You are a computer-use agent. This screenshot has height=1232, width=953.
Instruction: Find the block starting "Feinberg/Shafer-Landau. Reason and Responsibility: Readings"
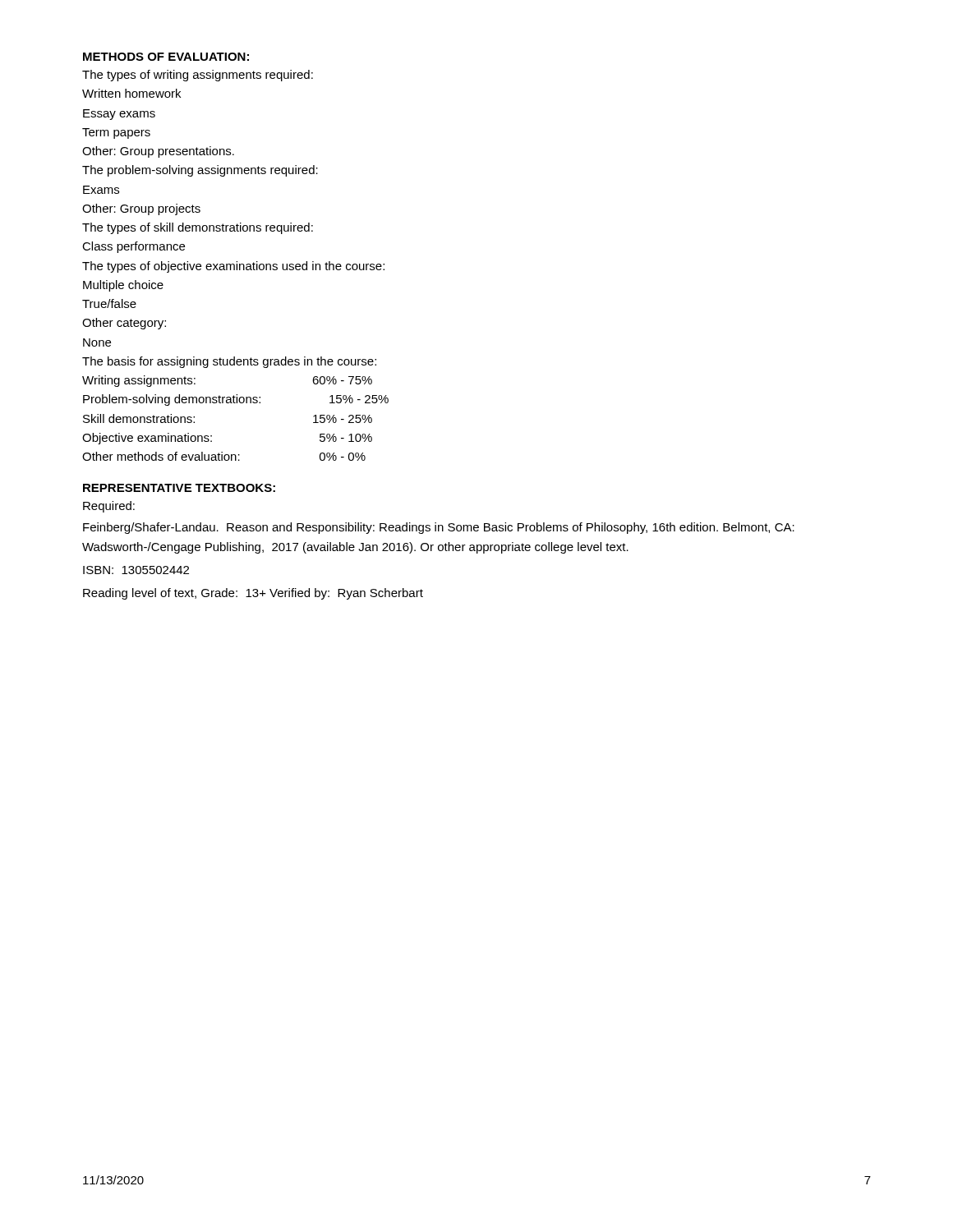(x=439, y=537)
